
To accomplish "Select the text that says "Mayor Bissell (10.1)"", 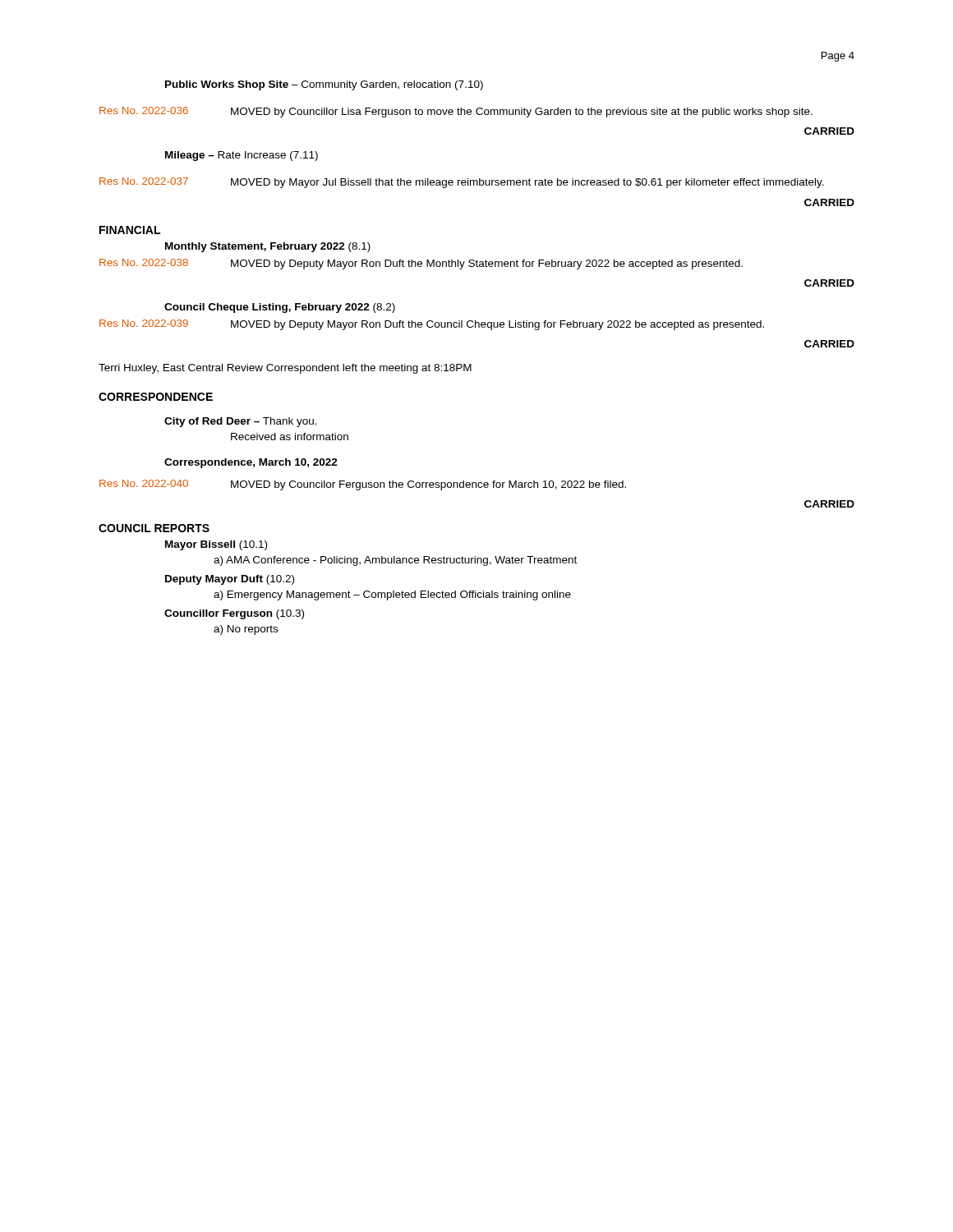I will pos(216,544).
